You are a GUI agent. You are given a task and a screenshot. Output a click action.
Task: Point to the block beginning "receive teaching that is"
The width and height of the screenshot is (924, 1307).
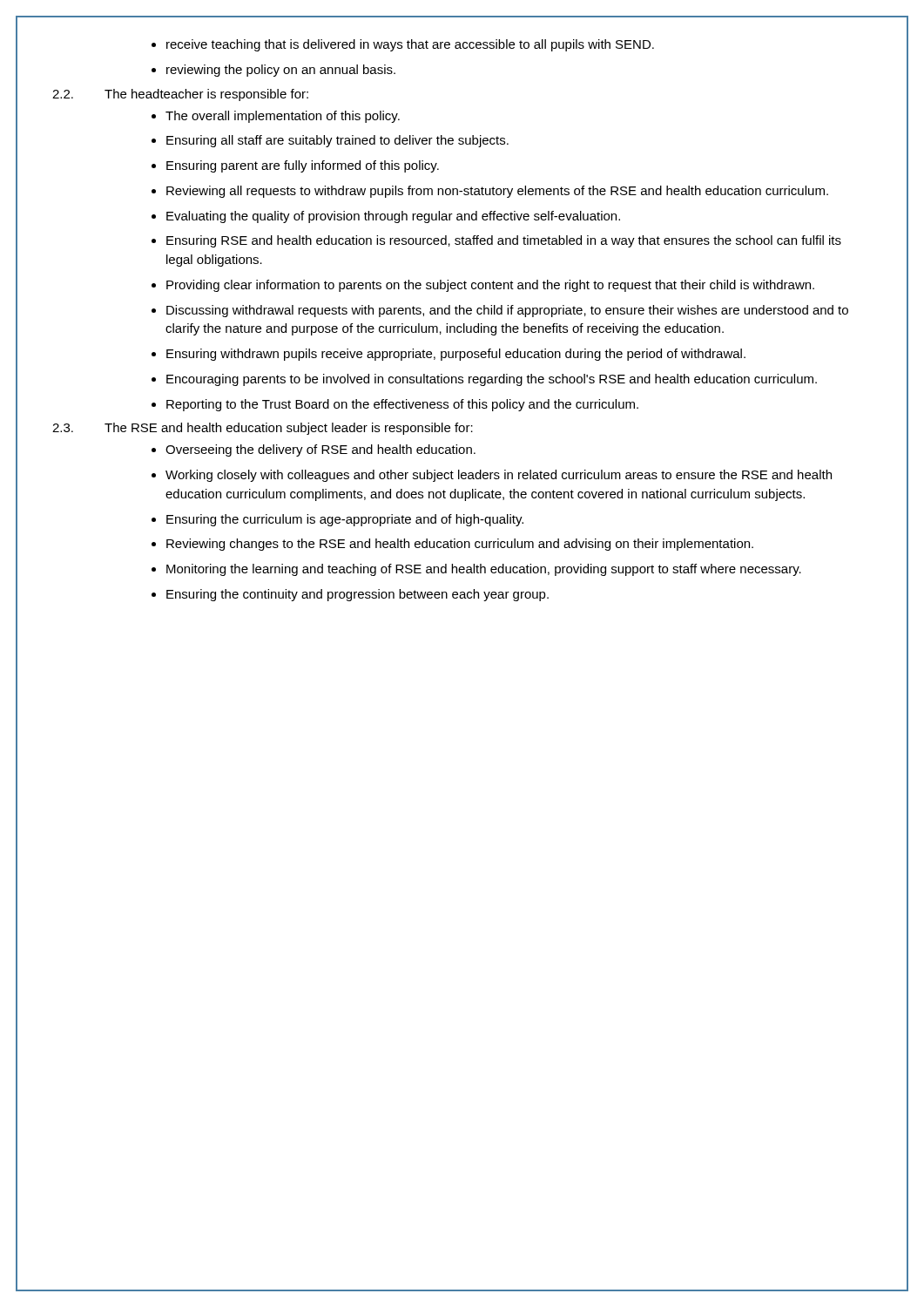[x=506, y=57]
